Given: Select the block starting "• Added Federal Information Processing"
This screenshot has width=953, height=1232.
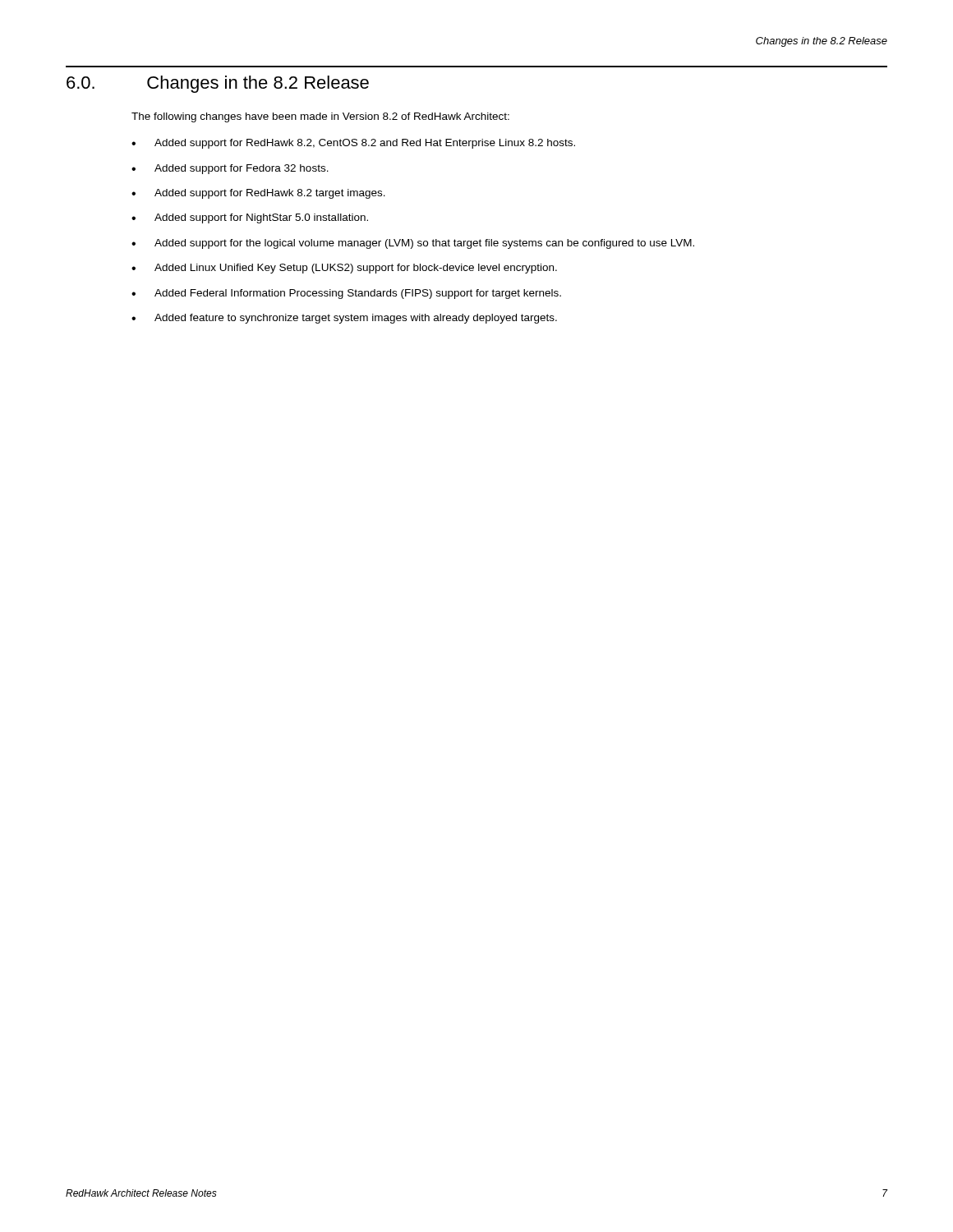Looking at the screenshot, I should pos(509,294).
